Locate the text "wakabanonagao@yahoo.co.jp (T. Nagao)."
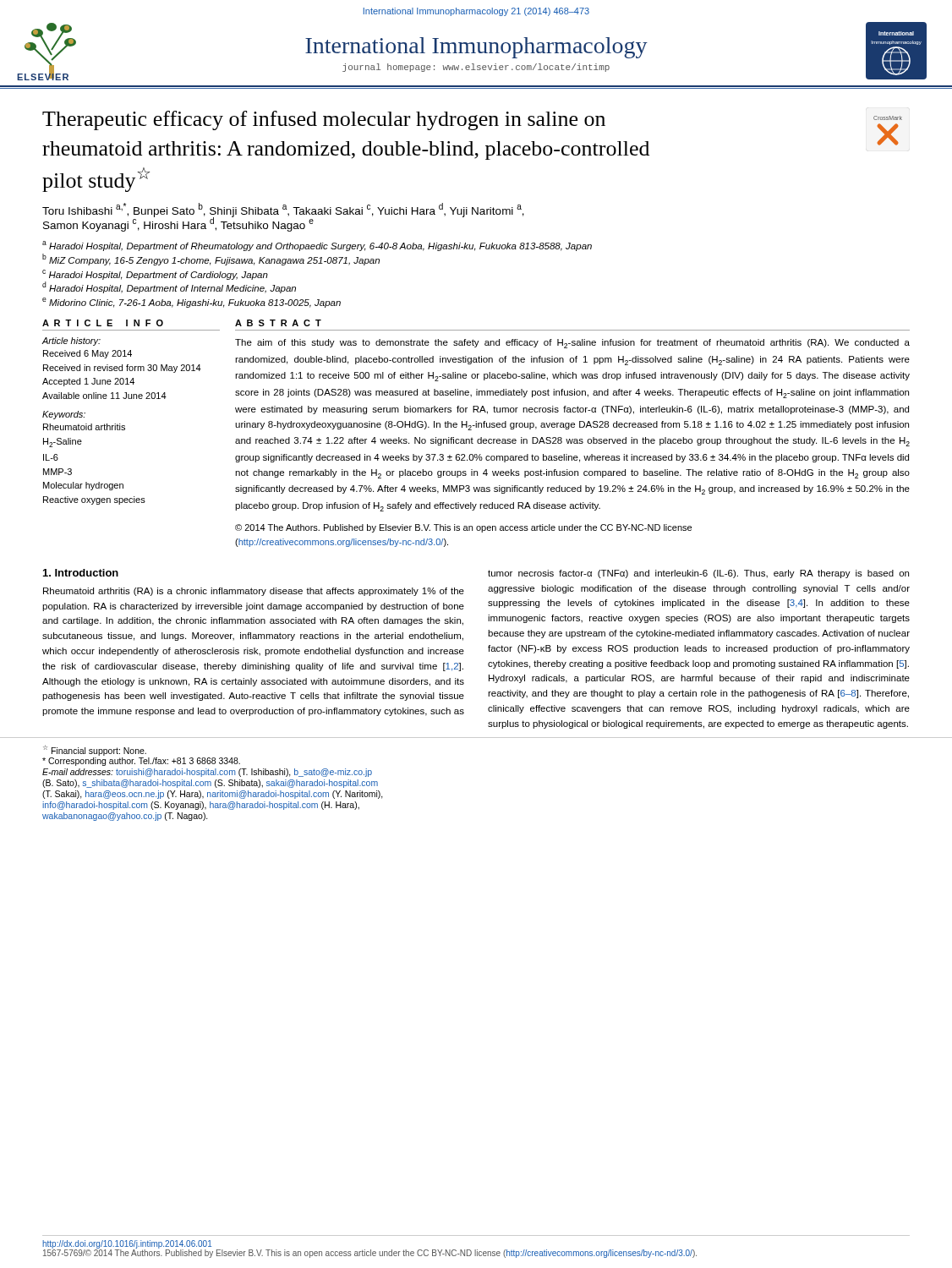Screen dimensions: 1268x952 [x=125, y=816]
